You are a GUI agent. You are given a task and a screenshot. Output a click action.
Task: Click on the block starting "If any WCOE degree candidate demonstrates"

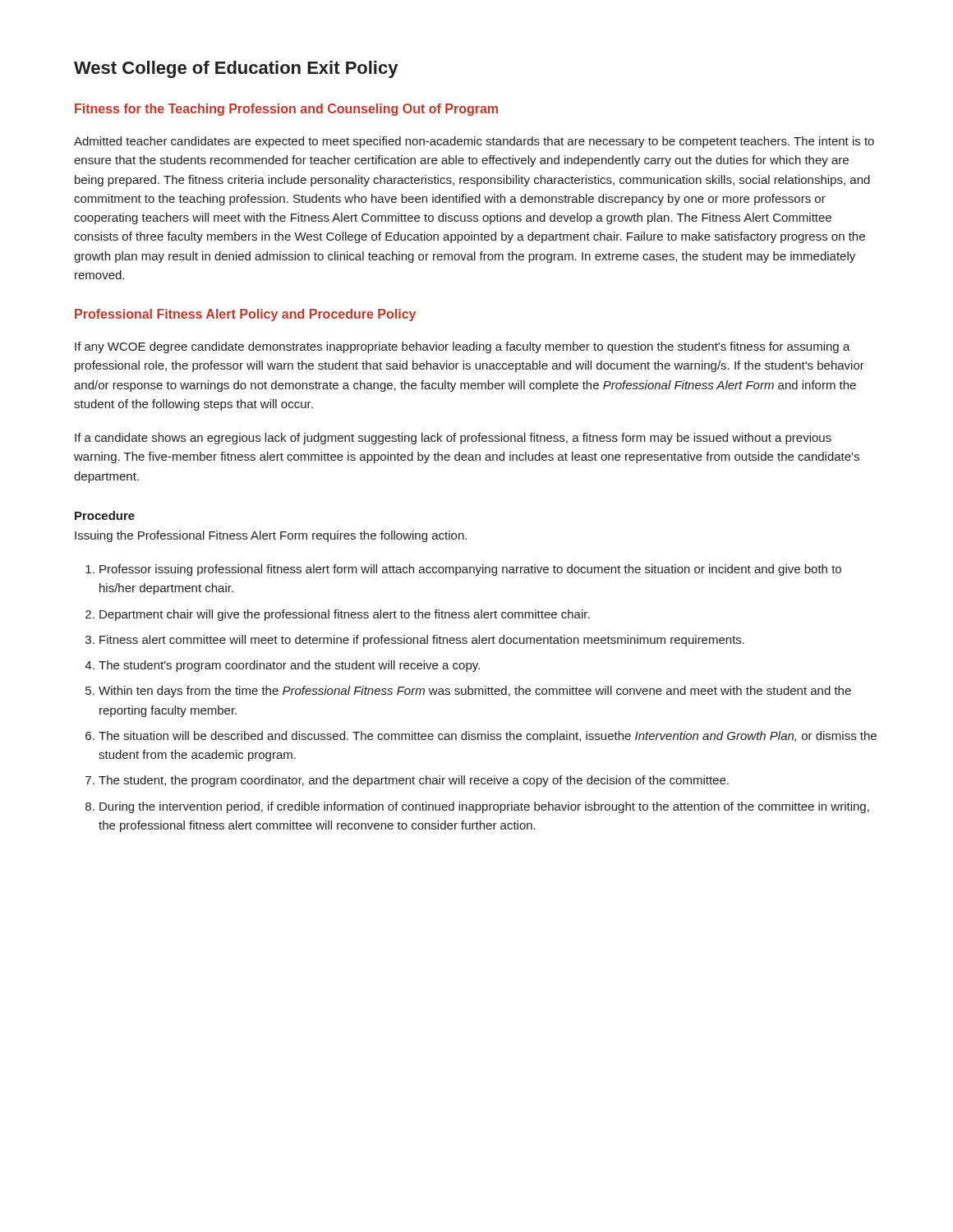(469, 375)
